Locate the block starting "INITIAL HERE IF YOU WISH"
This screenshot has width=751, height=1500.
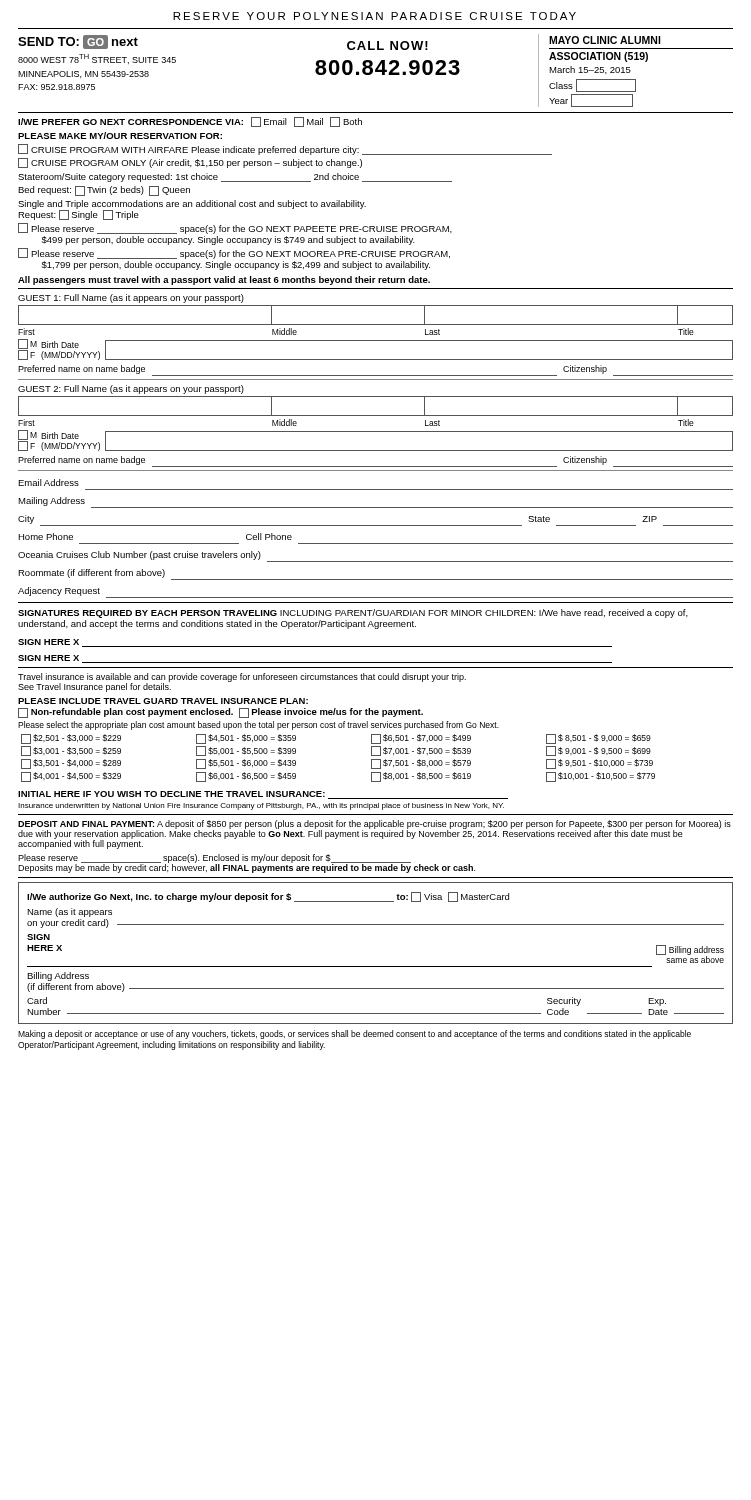pyautogui.click(x=263, y=792)
